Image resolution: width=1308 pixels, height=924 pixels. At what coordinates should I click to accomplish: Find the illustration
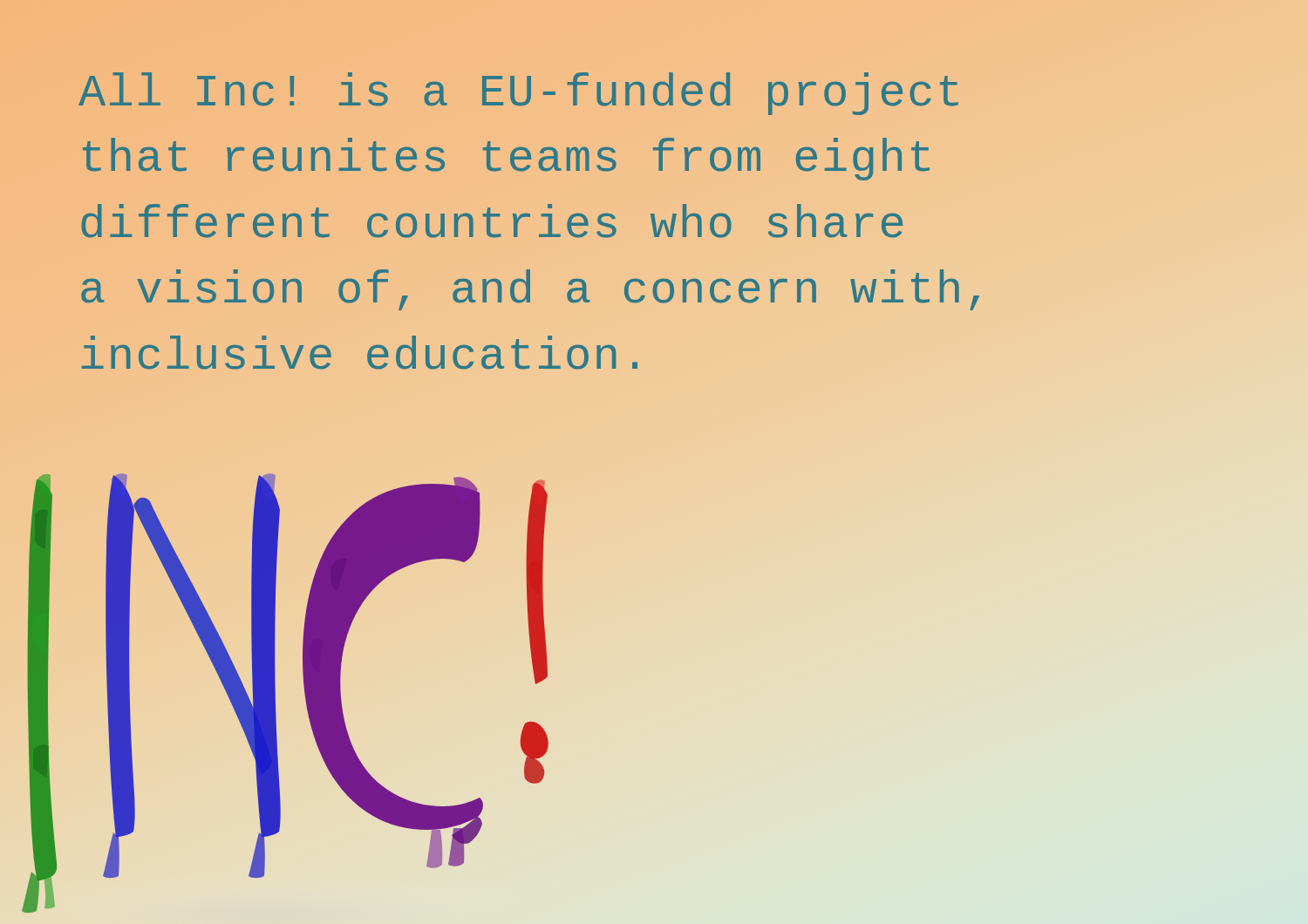[x=310, y=676]
